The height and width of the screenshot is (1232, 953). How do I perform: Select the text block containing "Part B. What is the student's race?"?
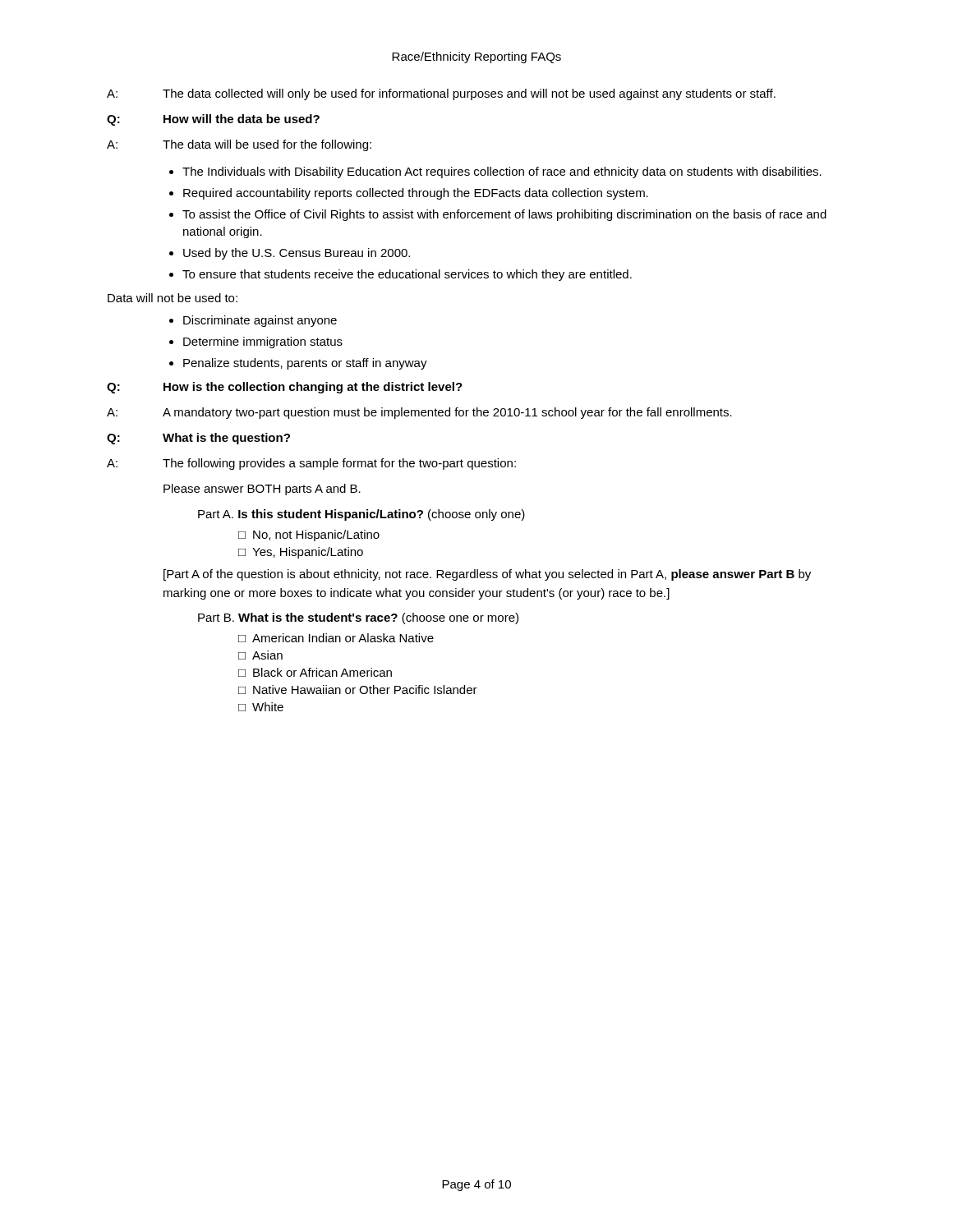[358, 617]
